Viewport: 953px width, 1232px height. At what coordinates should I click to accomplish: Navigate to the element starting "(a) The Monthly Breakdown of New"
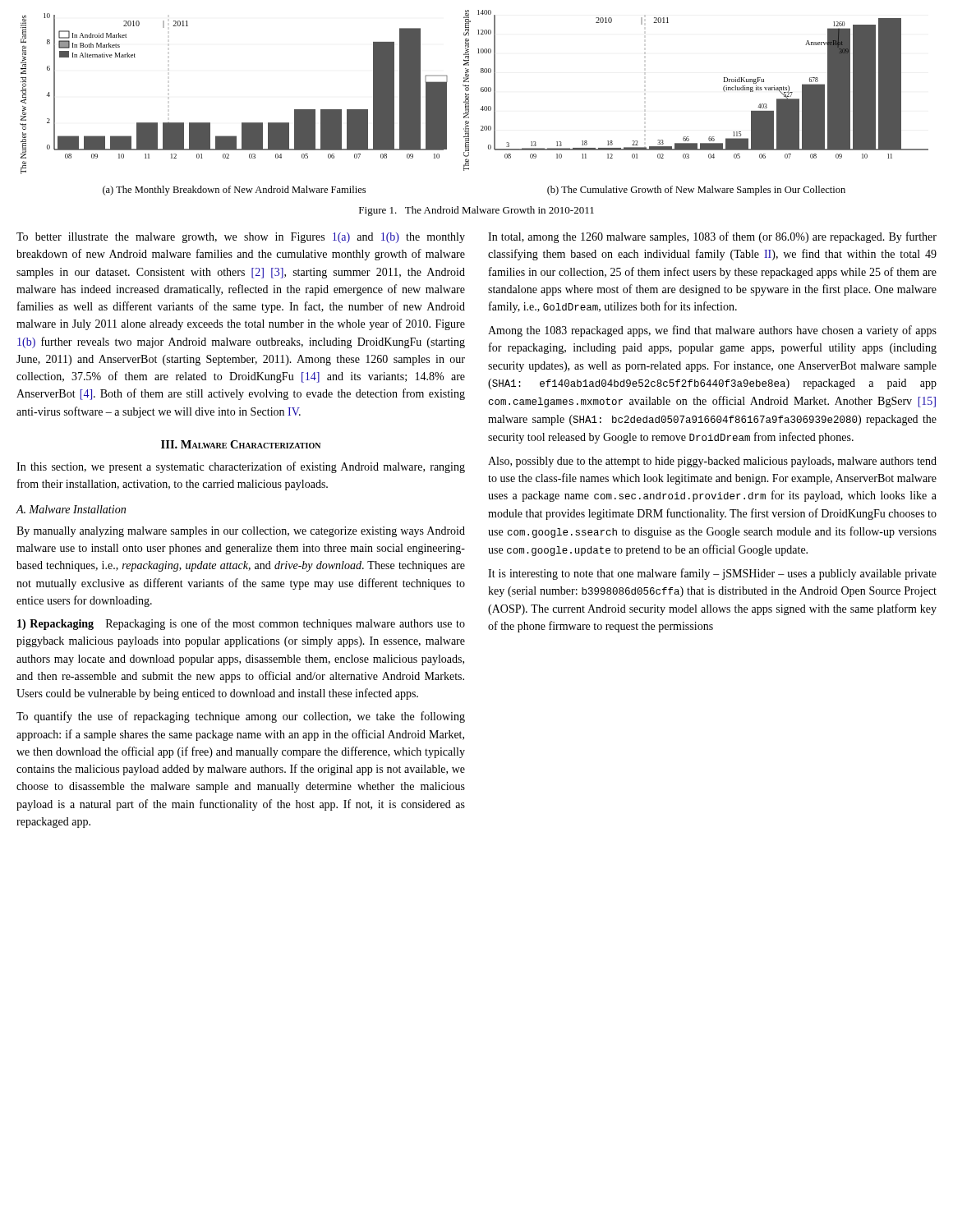coord(234,190)
